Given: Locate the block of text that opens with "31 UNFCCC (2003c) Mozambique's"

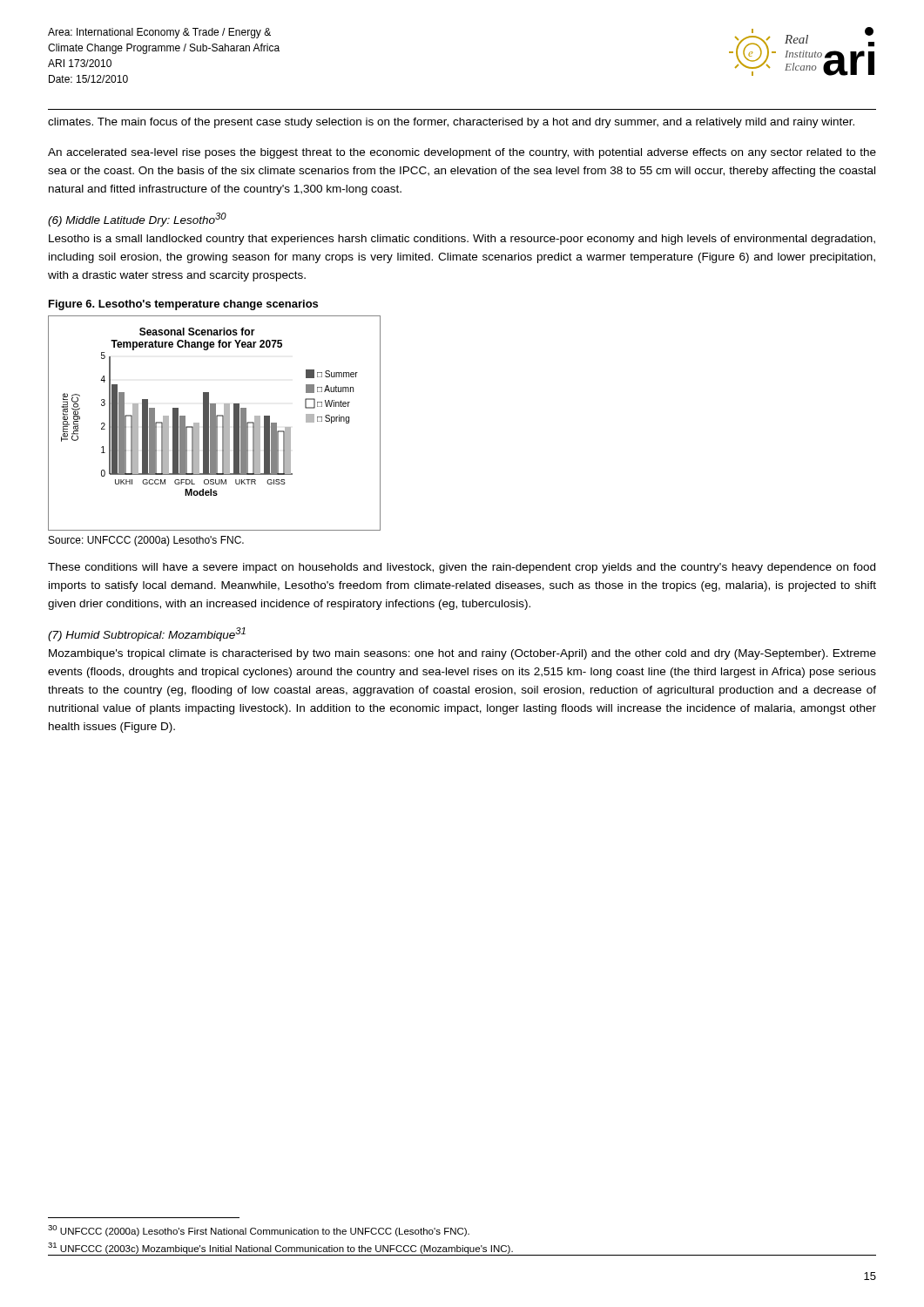Looking at the screenshot, I should tap(281, 1247).
